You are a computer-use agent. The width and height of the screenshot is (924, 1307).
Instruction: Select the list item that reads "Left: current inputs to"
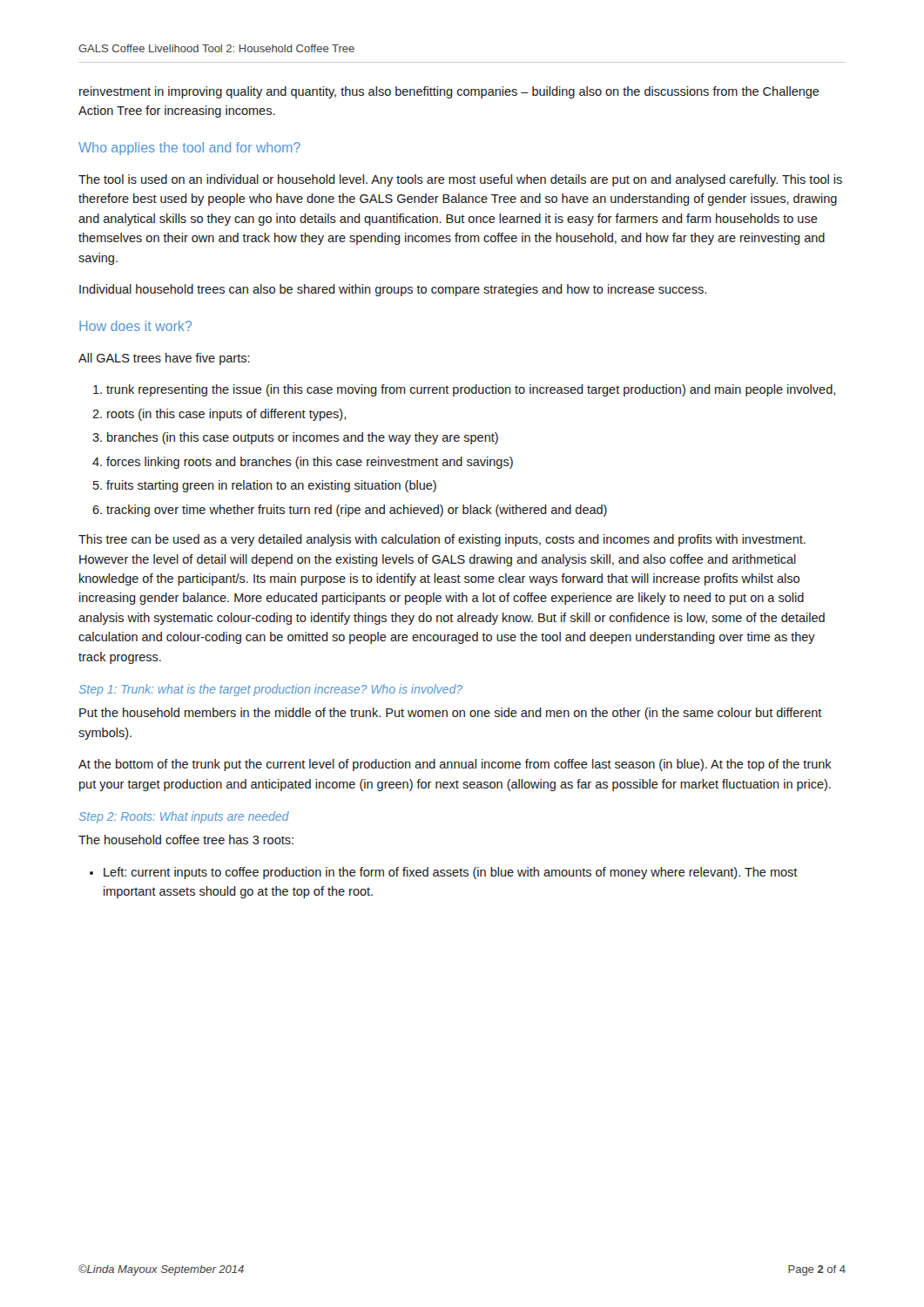462,882
